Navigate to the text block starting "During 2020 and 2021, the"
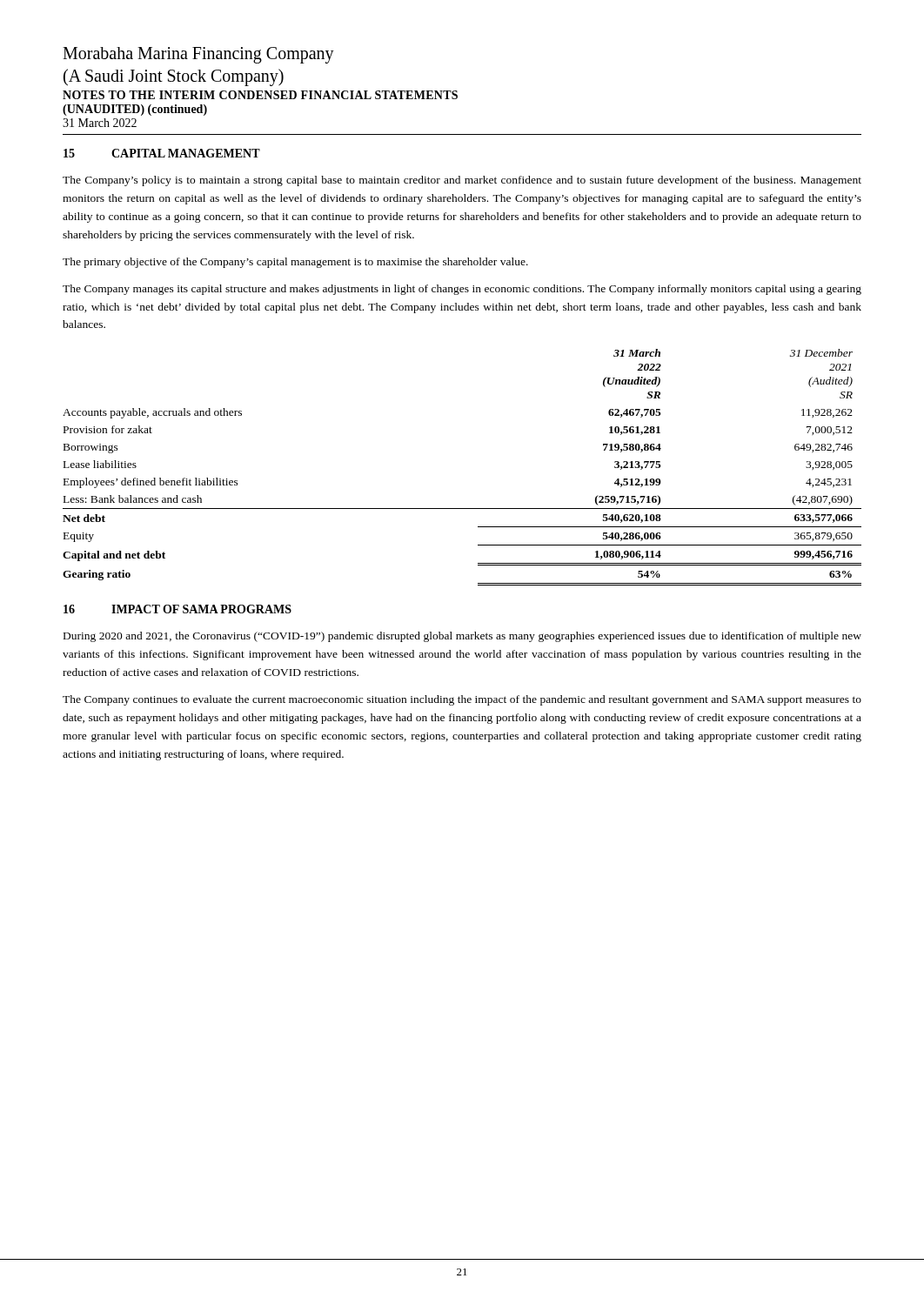924x1305 pixels. coord(462,654)
